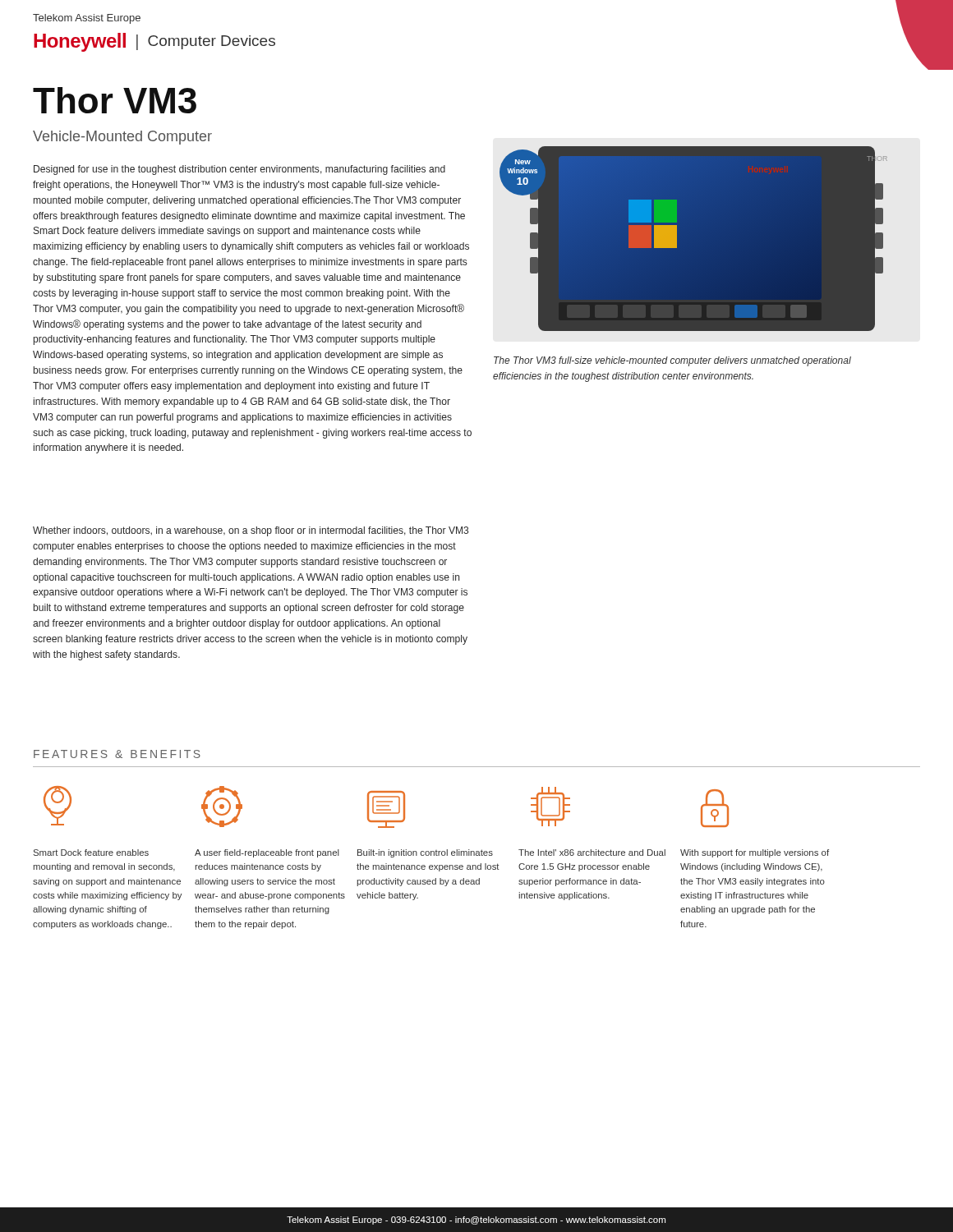Point to the block beginning "Smart Dock feature enables mounting and removal"
The width and height of the screenshot is (953, 1232).
pyautogui.click(x=107, y=888)
